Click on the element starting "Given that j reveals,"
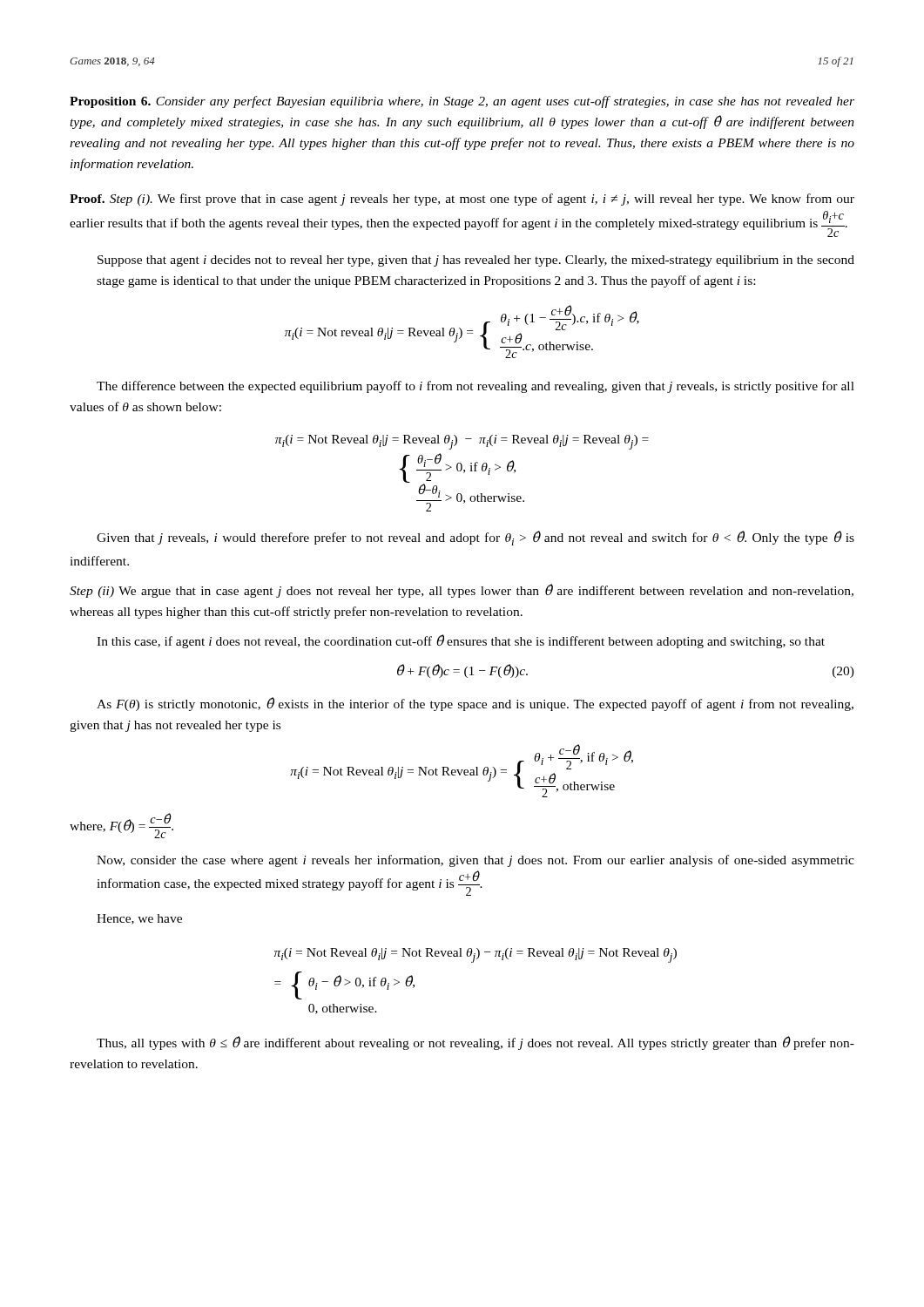Image resolution: width=924 pixels, height=1307 pixels. 462,589
